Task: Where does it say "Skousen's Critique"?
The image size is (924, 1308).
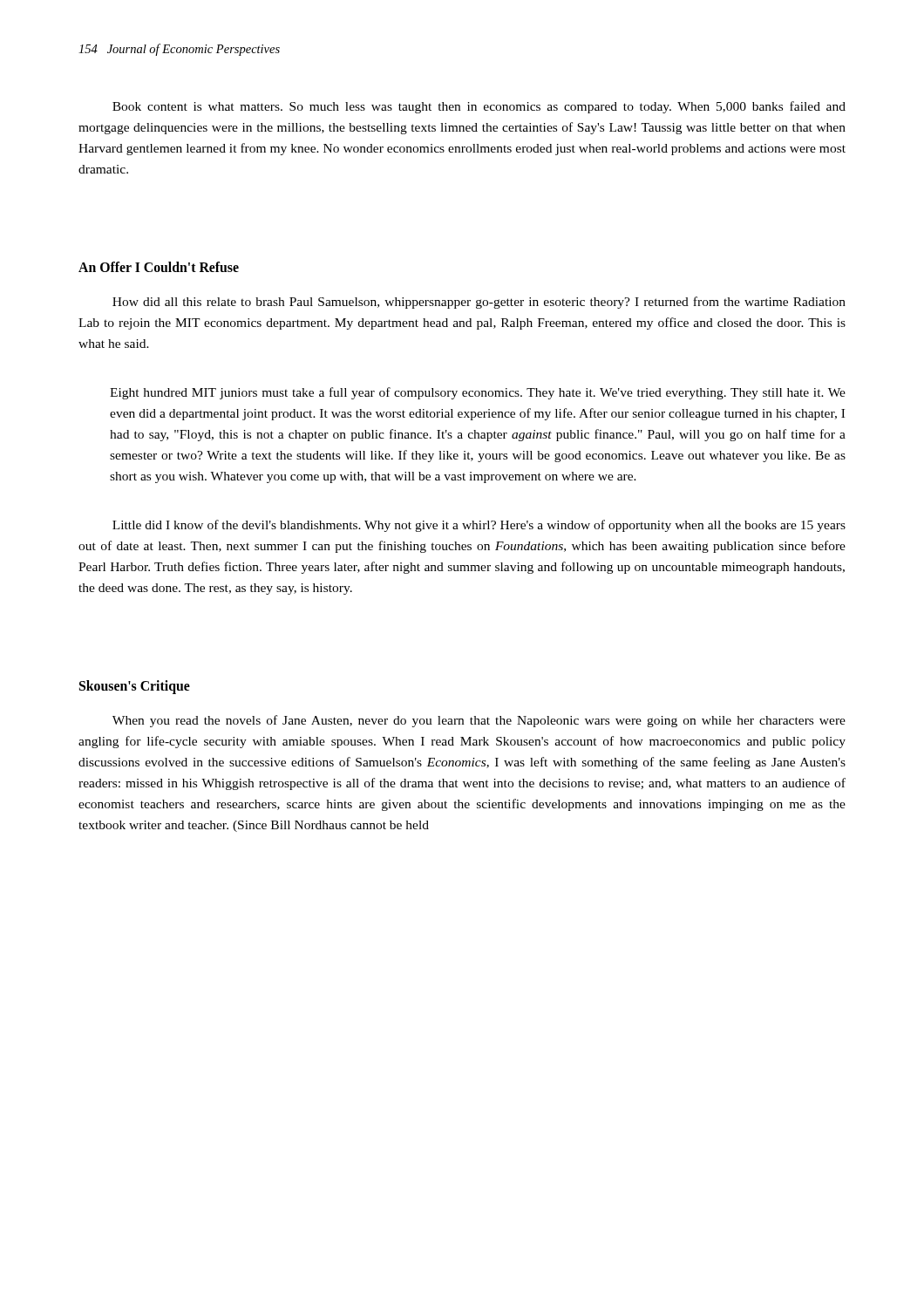Action: point(134,686)
